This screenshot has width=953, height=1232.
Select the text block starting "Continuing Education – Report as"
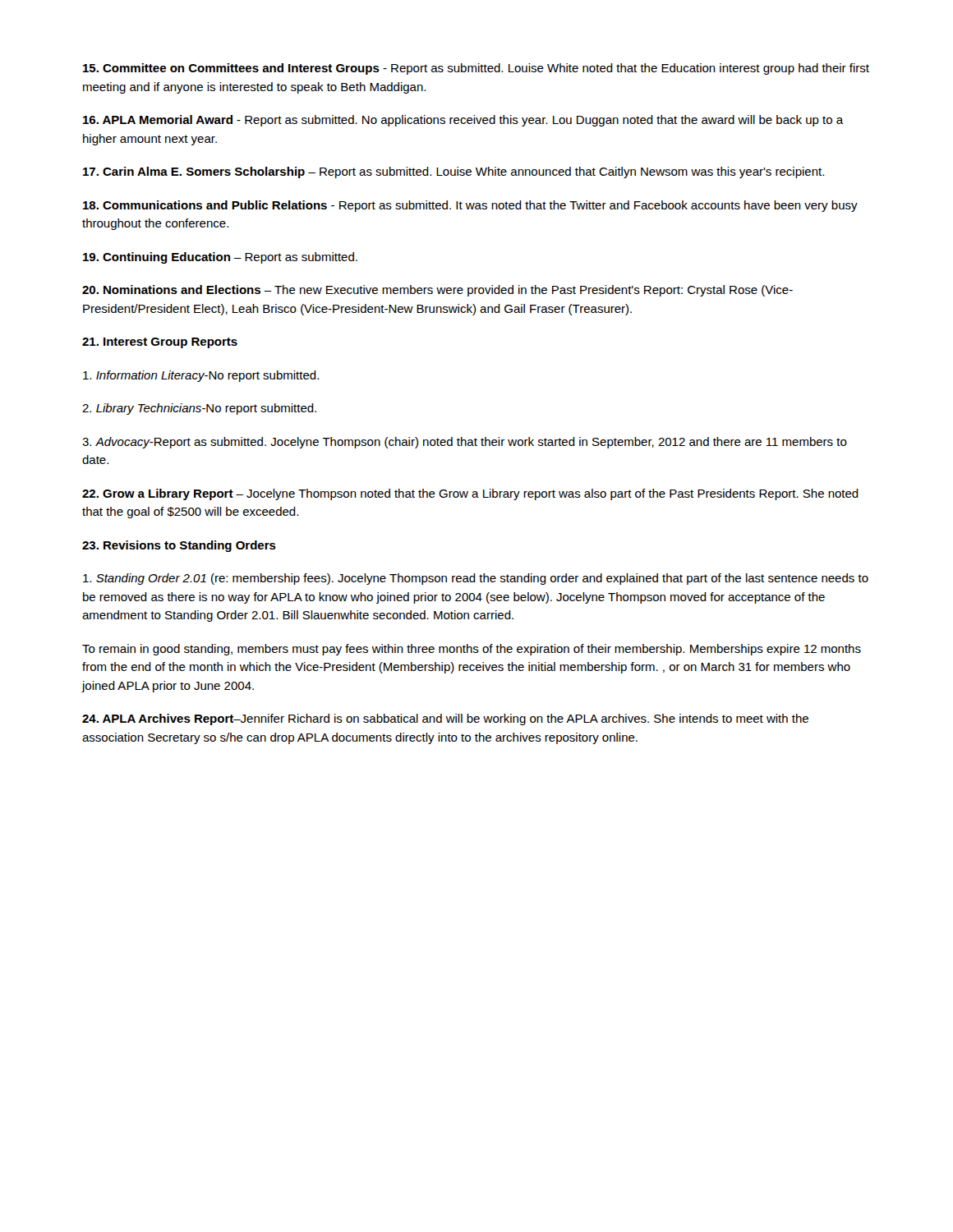pos(220,258)
